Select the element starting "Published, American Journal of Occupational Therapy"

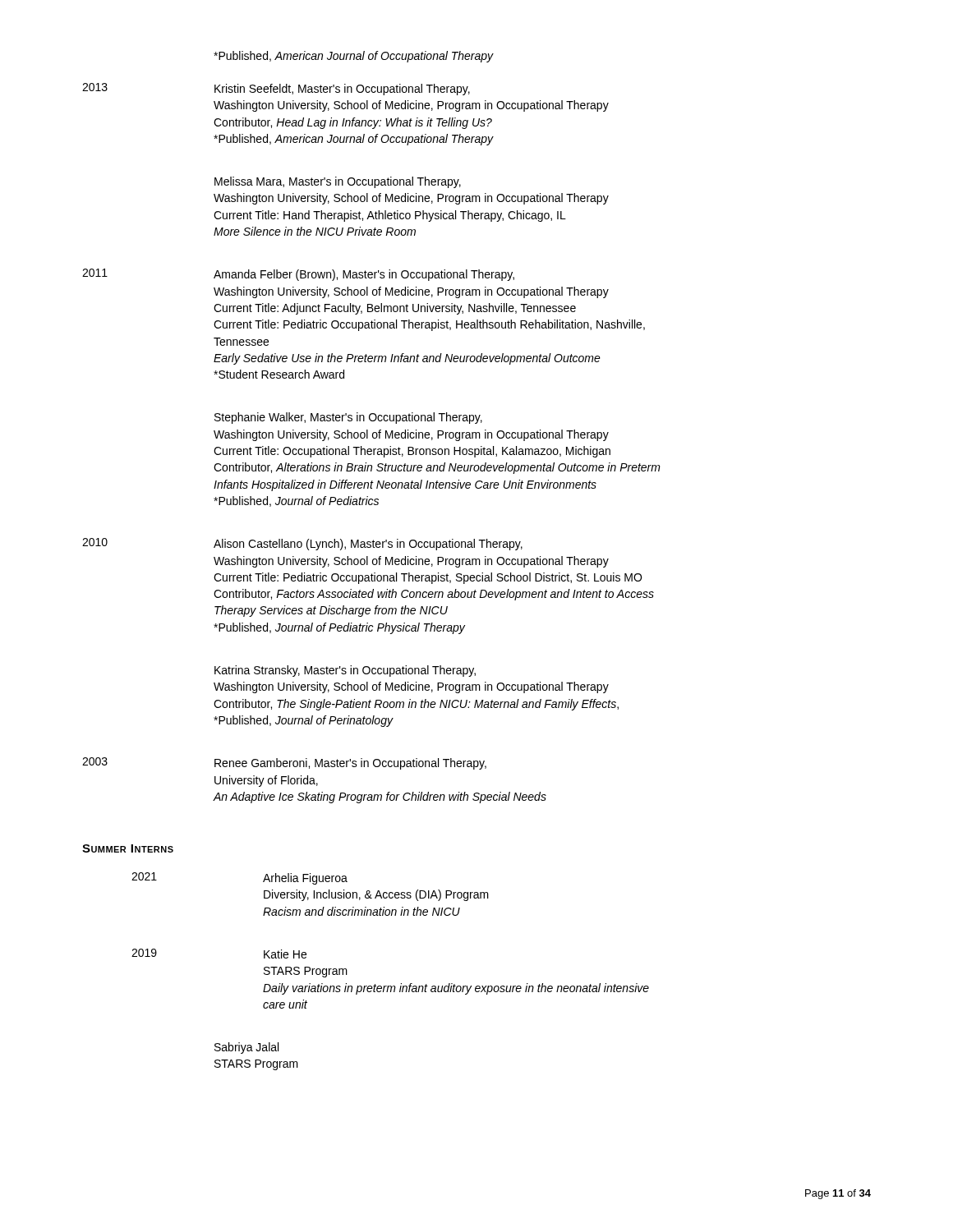[x=353, y=56]
